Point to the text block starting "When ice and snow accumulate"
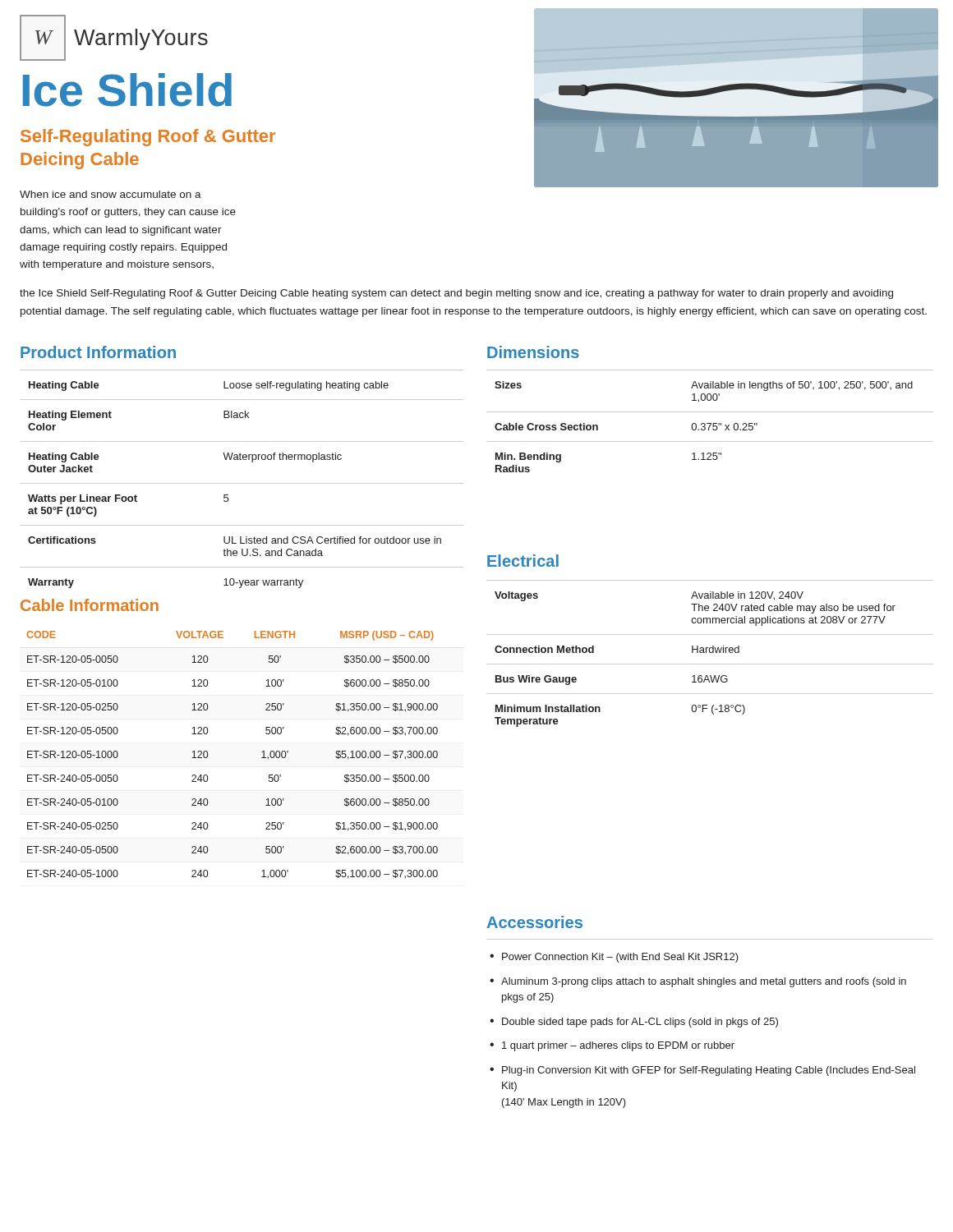The image size is (953, 1232). click(128, 229)
